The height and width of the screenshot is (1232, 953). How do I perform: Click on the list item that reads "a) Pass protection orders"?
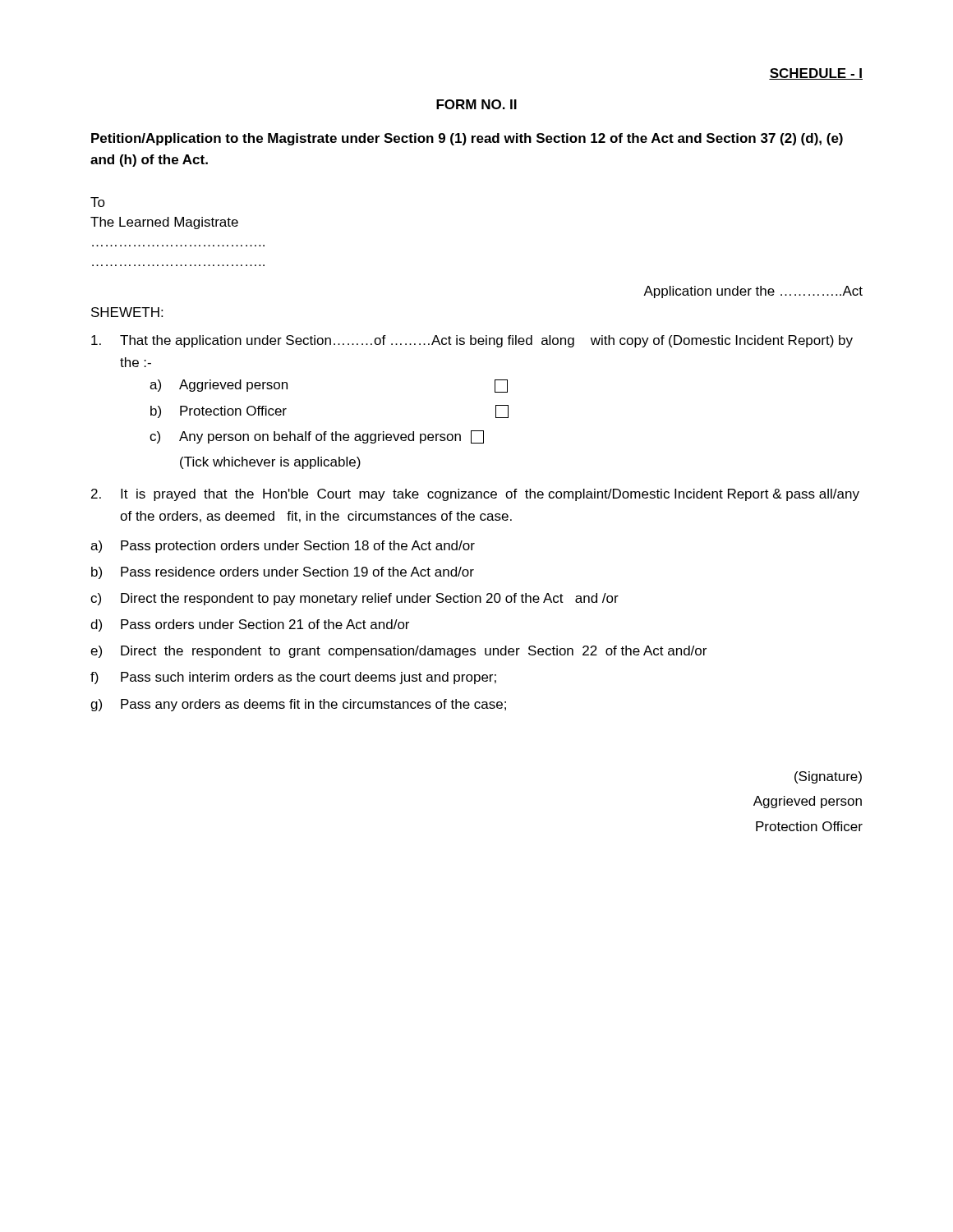click(x=476, y=545)
